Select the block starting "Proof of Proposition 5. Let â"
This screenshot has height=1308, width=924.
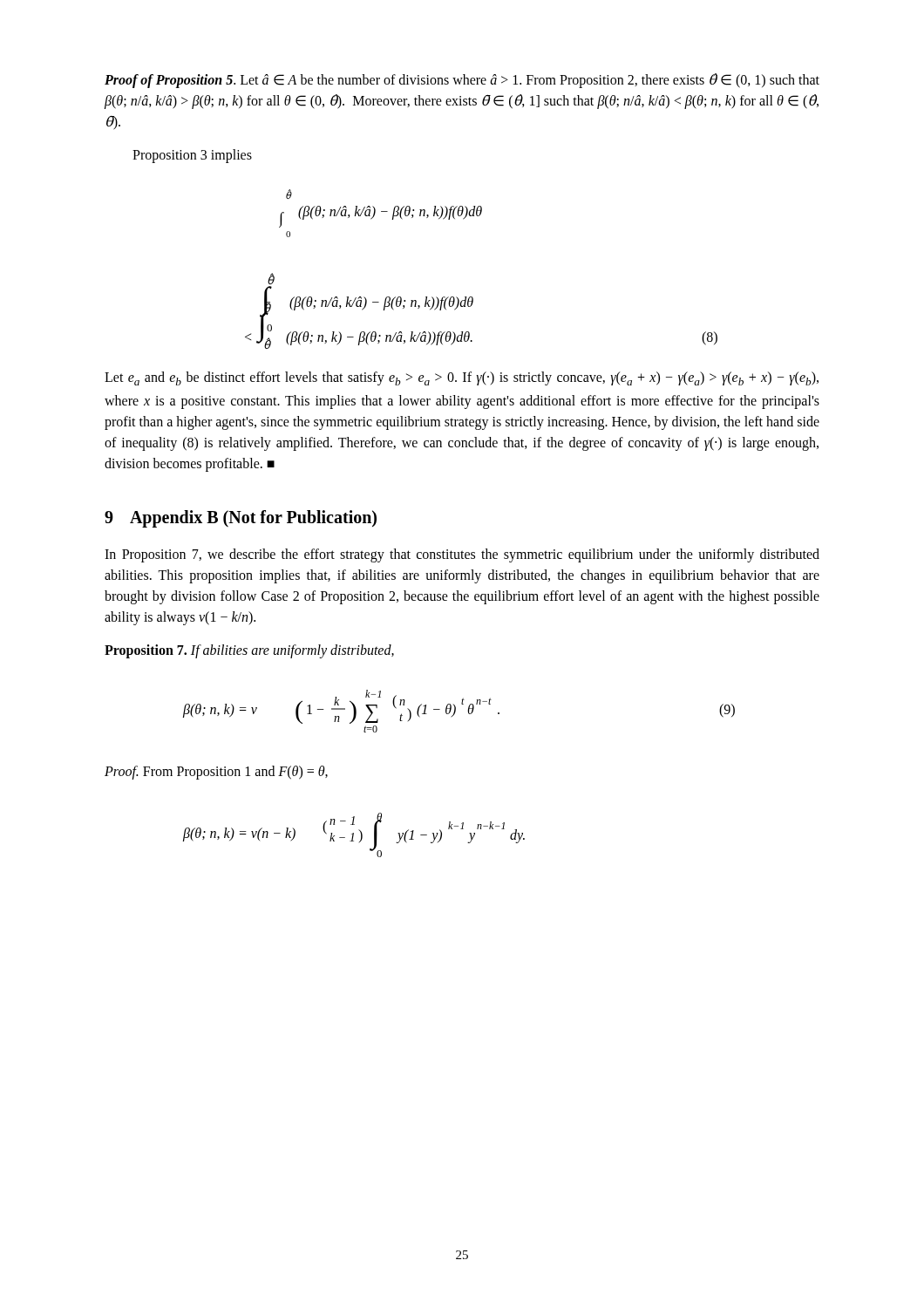pos(462,101)
